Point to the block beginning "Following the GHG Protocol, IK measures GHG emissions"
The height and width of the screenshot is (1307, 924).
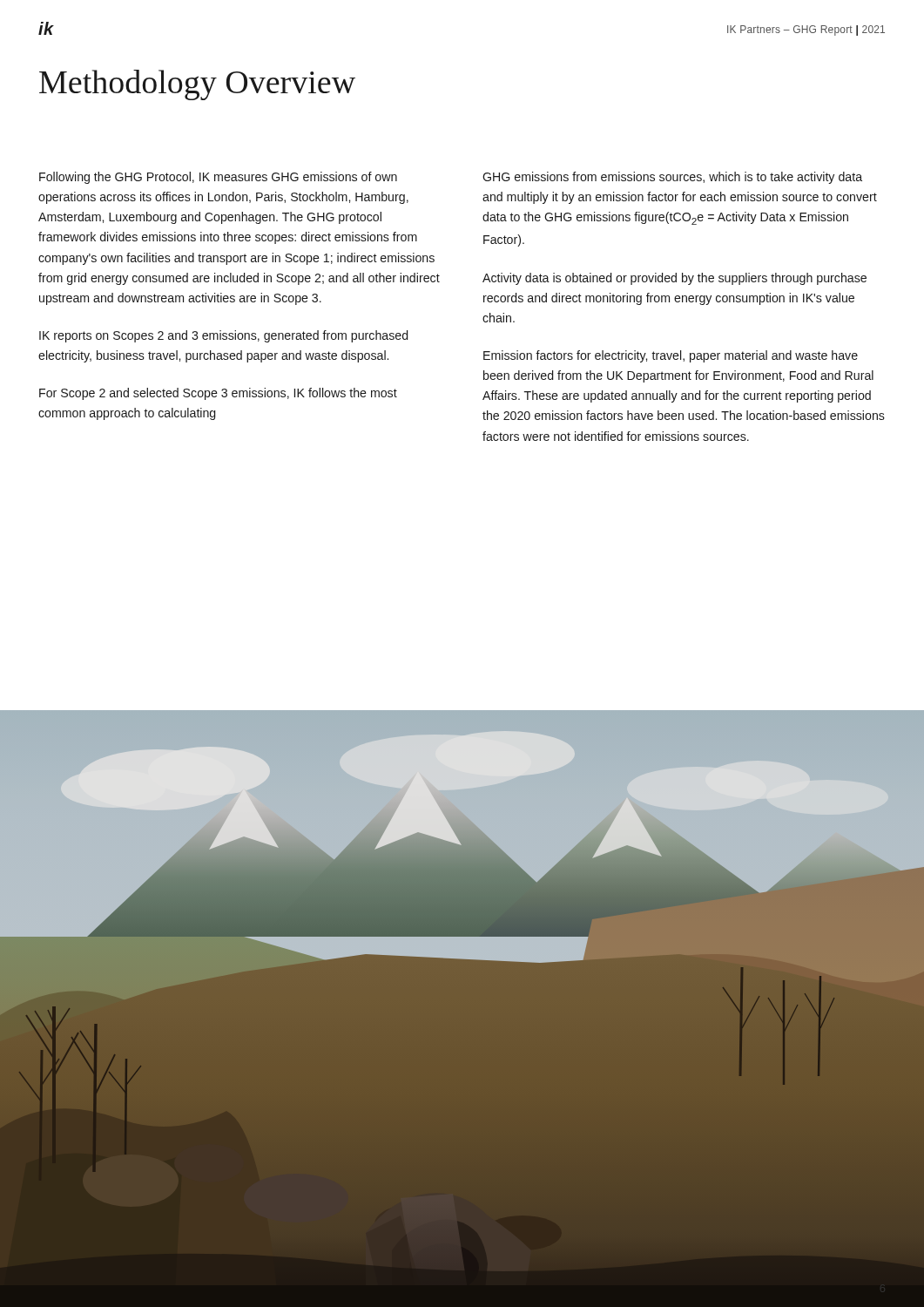point(240,296)
